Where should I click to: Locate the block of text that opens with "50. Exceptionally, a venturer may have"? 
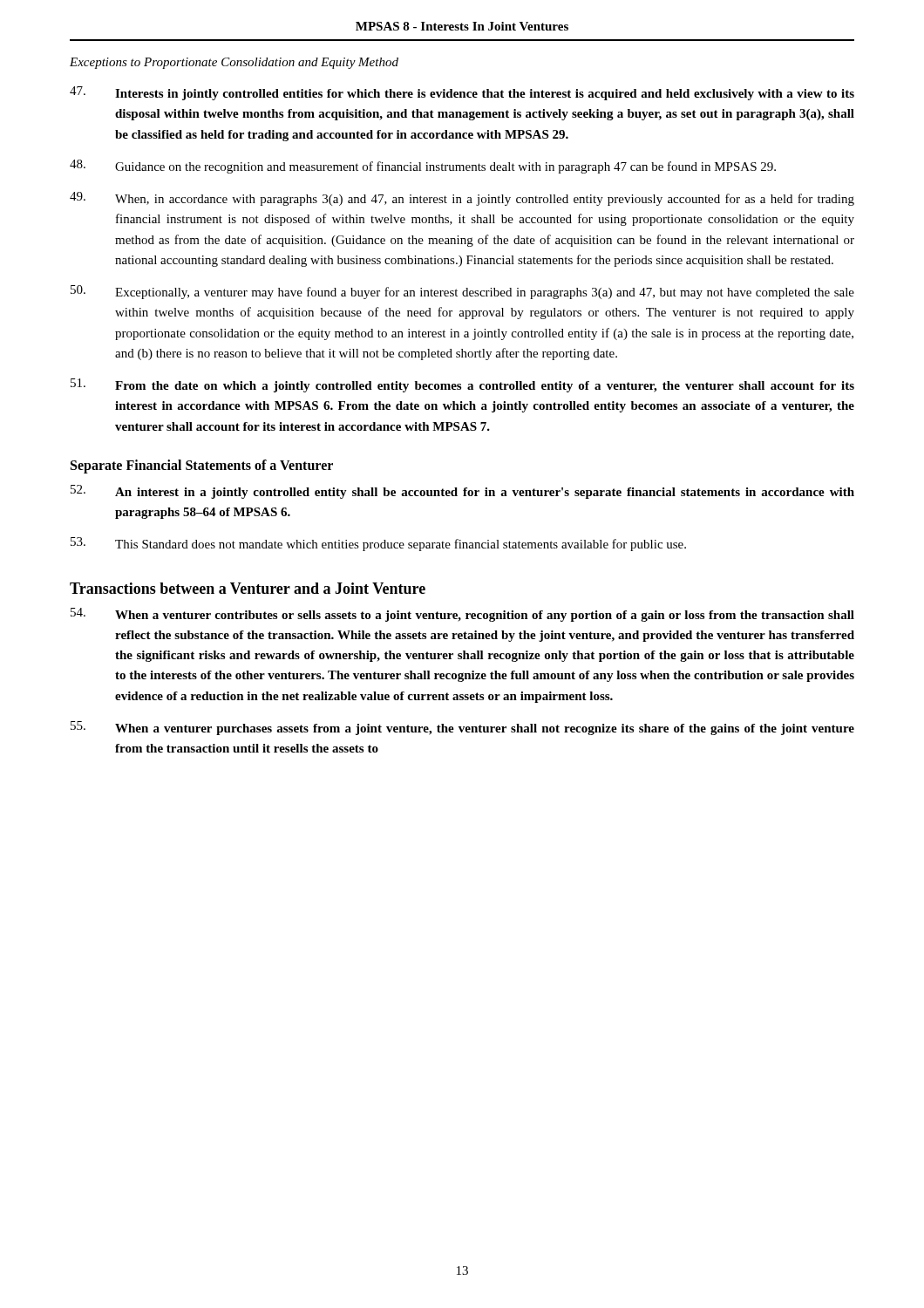pyautogui.click(x=462, y=323)
